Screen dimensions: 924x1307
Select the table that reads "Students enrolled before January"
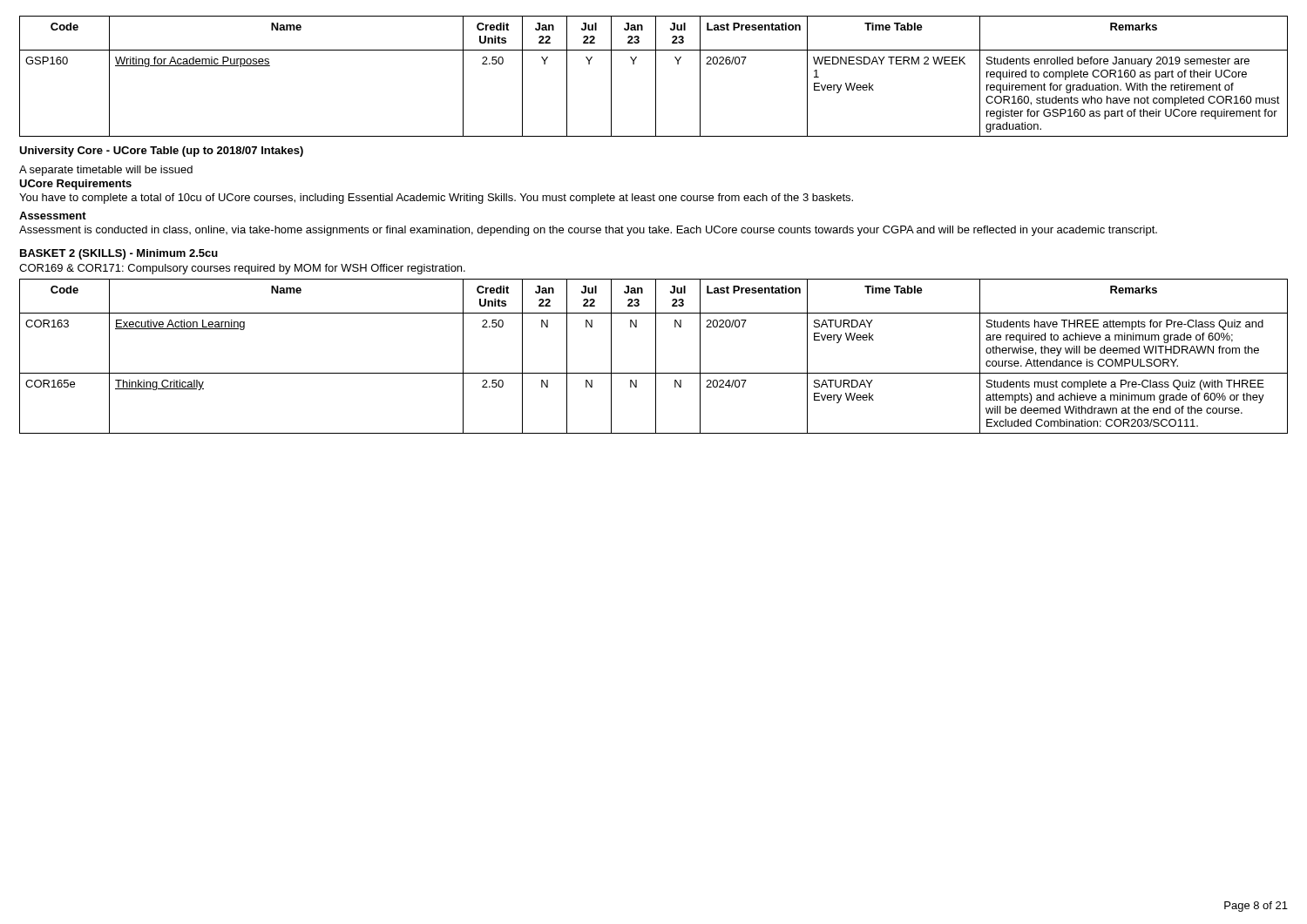(x=654, y=76)
